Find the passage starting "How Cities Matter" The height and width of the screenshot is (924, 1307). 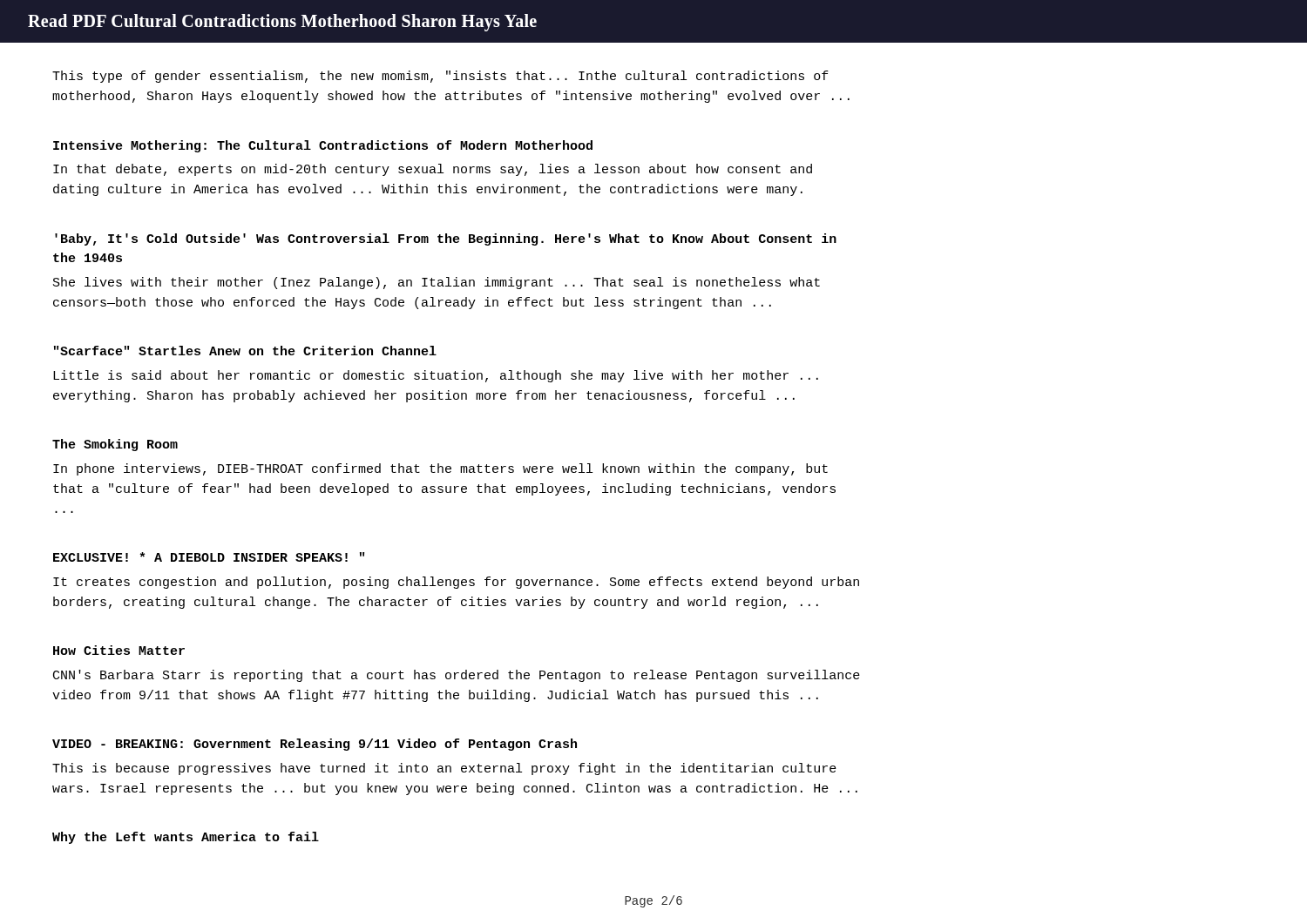(x=119, y=652)
